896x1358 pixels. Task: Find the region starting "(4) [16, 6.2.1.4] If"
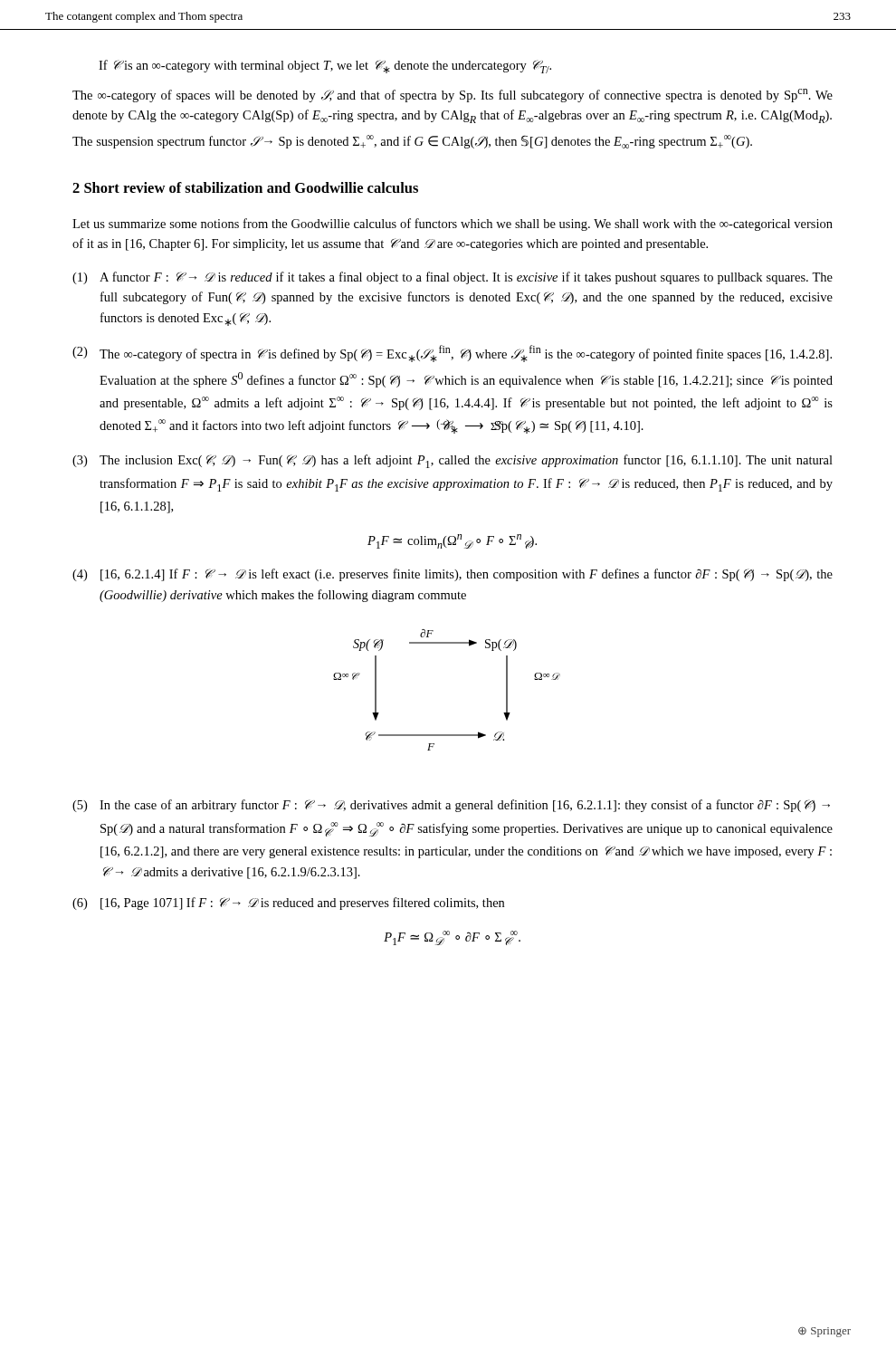453,585
